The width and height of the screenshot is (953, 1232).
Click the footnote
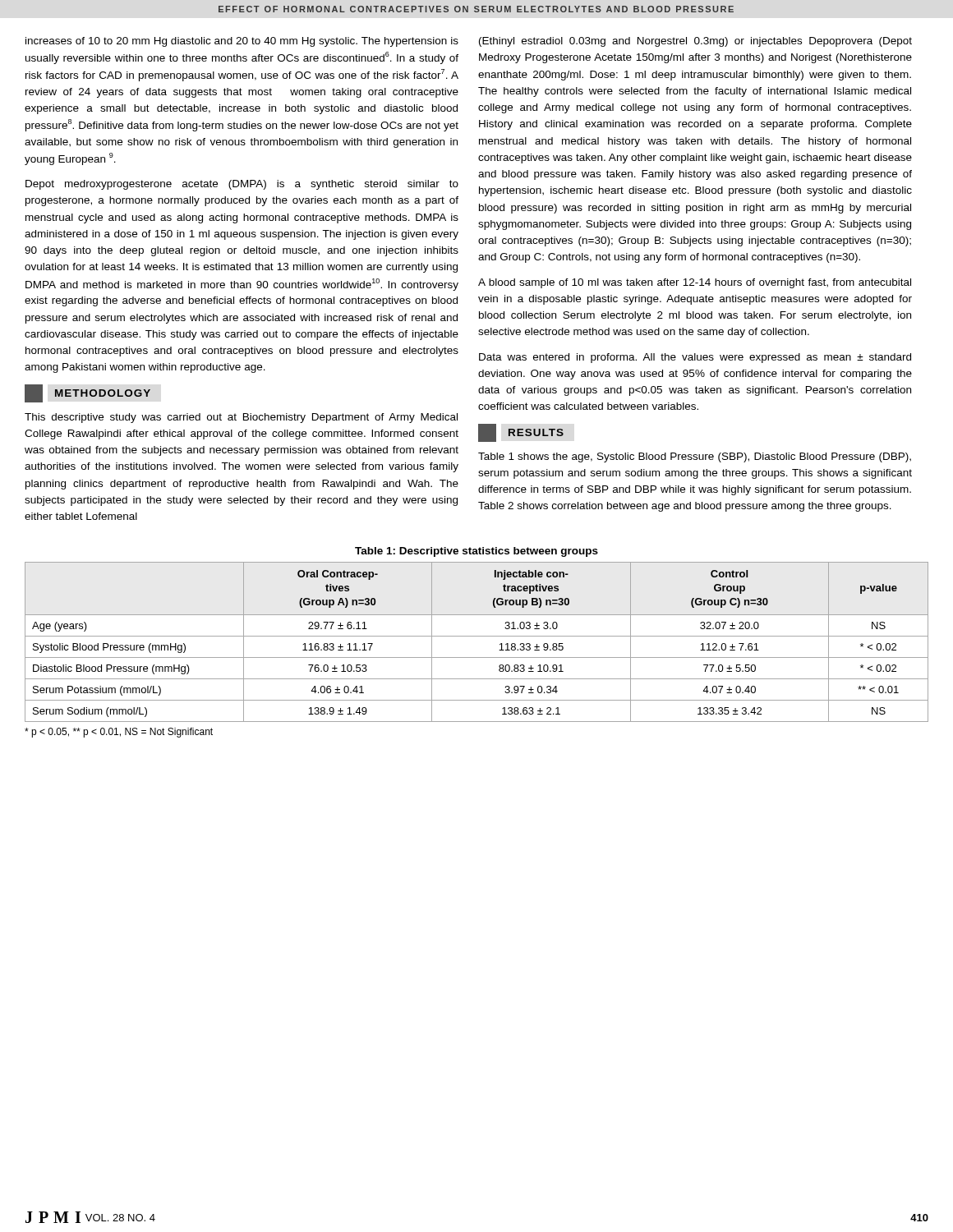(x=119, y=732)
